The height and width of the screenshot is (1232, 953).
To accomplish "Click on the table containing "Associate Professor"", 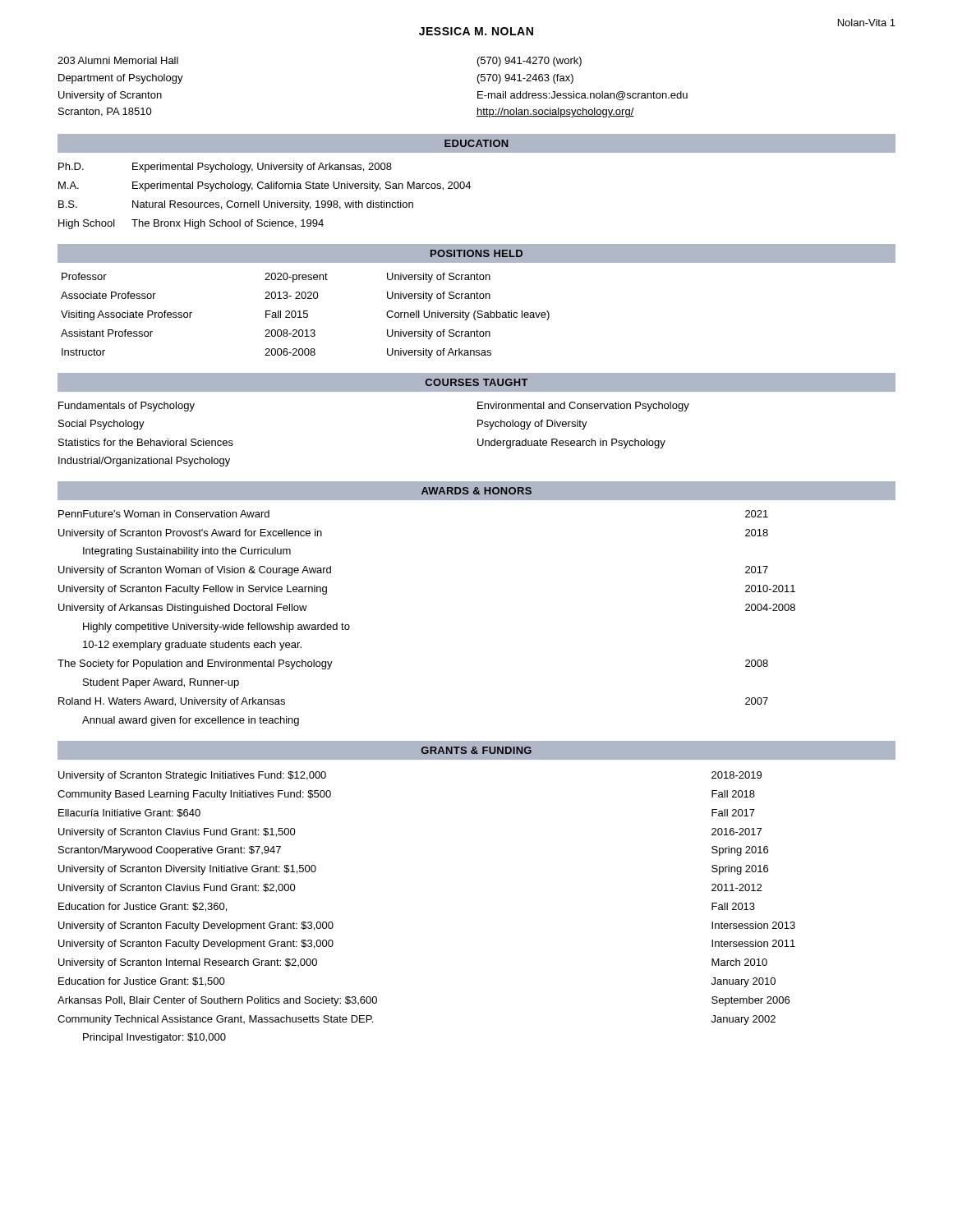I will click(x=476, y=315).
